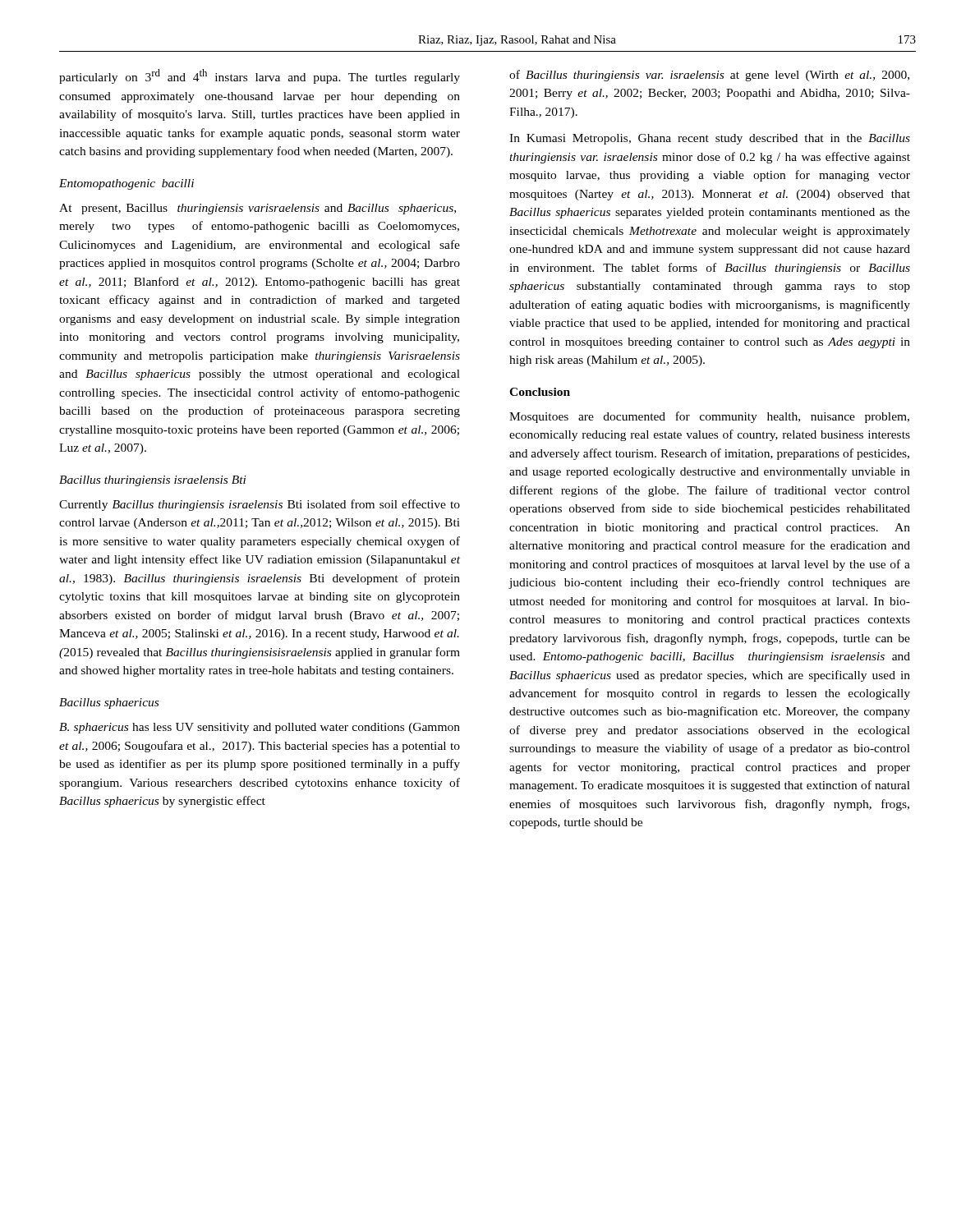Locate the block of text that opens with "In Kumasi Metropolis, Ghana recent study described"
This screenshot has height=1232, width=975.
tap(710, 249)
